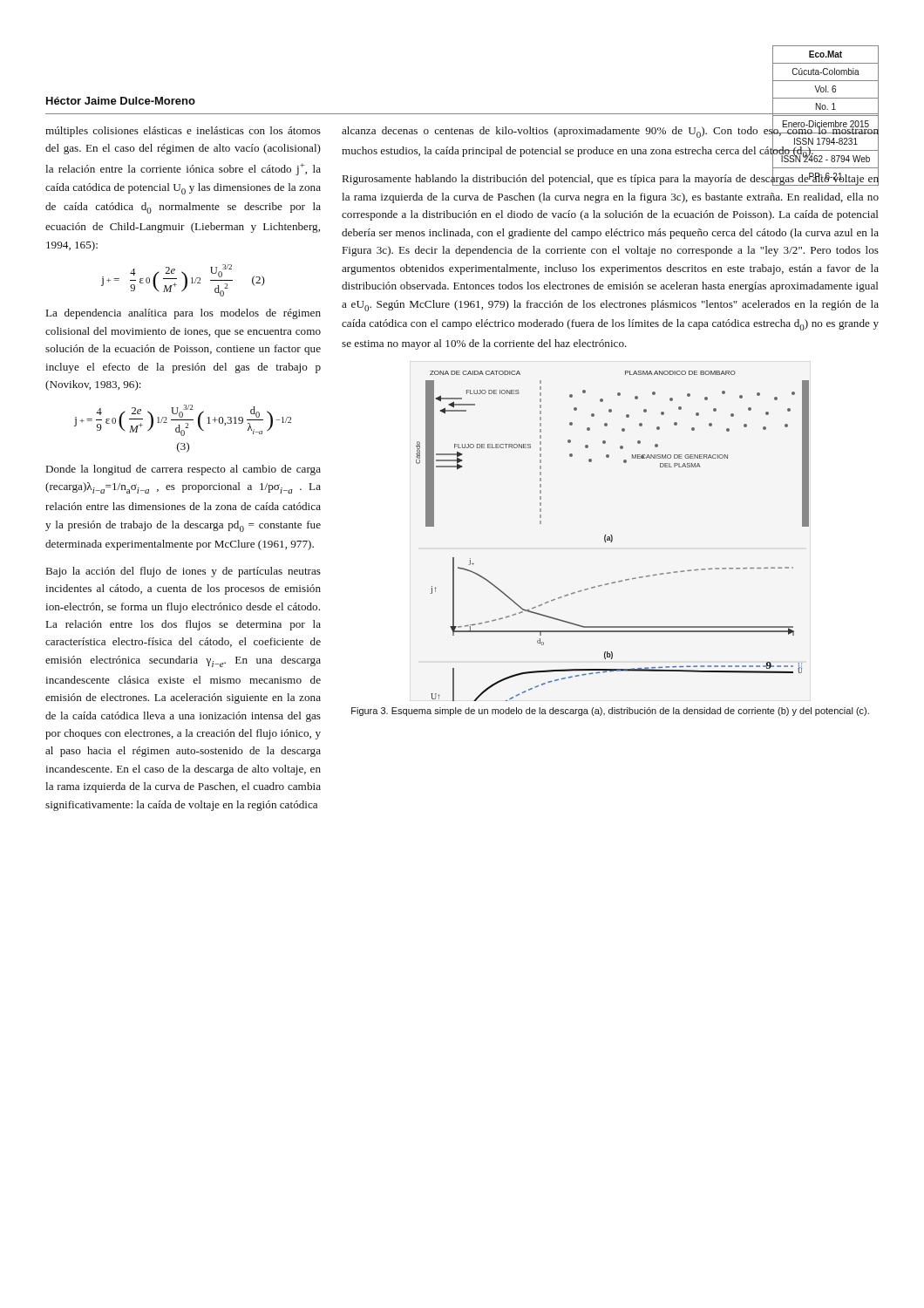The height and width of the screenshot is (1308, 924).
Task: Select the schematic
Action: (x=610, y=531)
